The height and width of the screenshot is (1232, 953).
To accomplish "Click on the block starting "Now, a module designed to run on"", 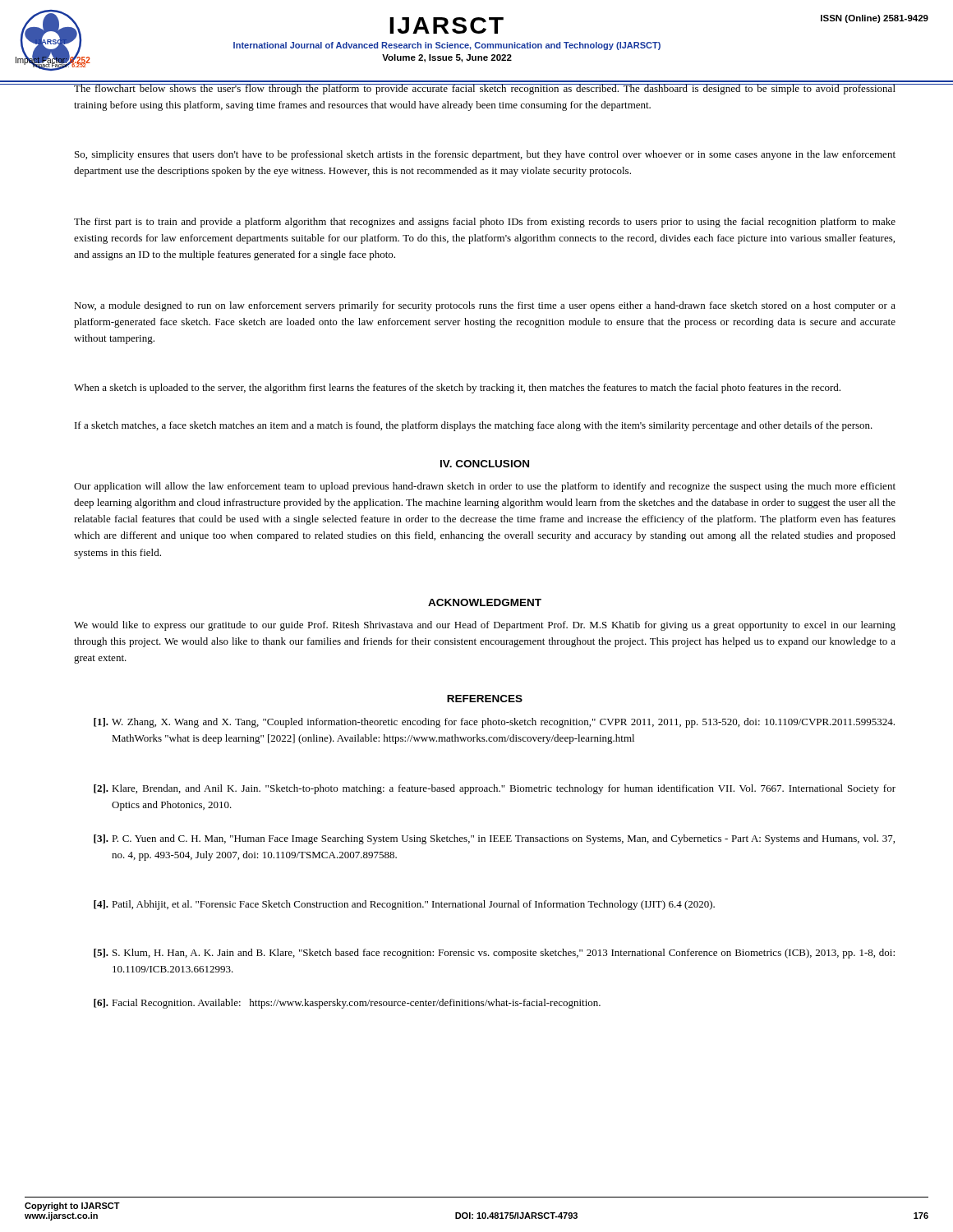I will point(485,322).
